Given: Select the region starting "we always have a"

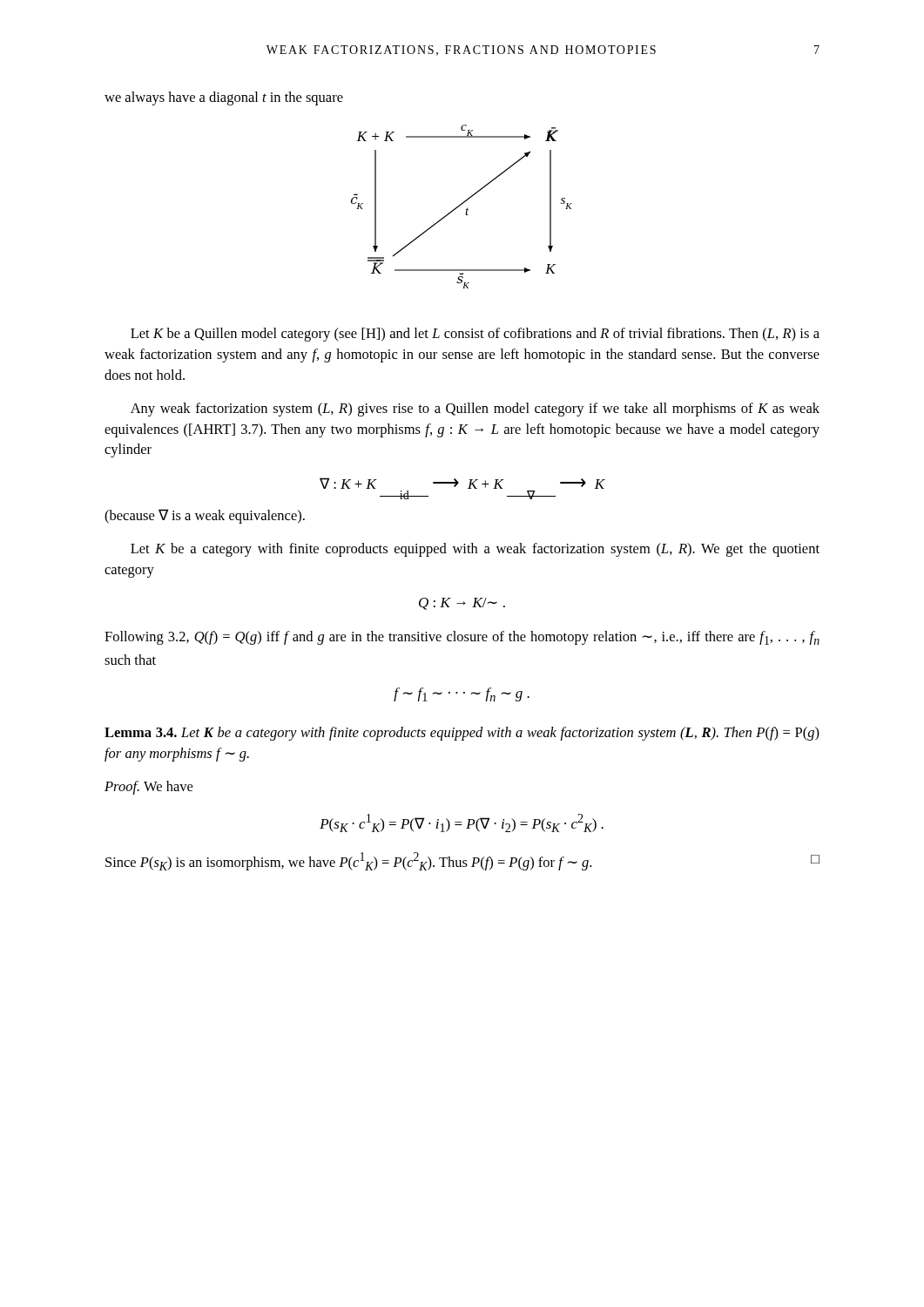Looking at the screenshot, I should pos(224,97).
